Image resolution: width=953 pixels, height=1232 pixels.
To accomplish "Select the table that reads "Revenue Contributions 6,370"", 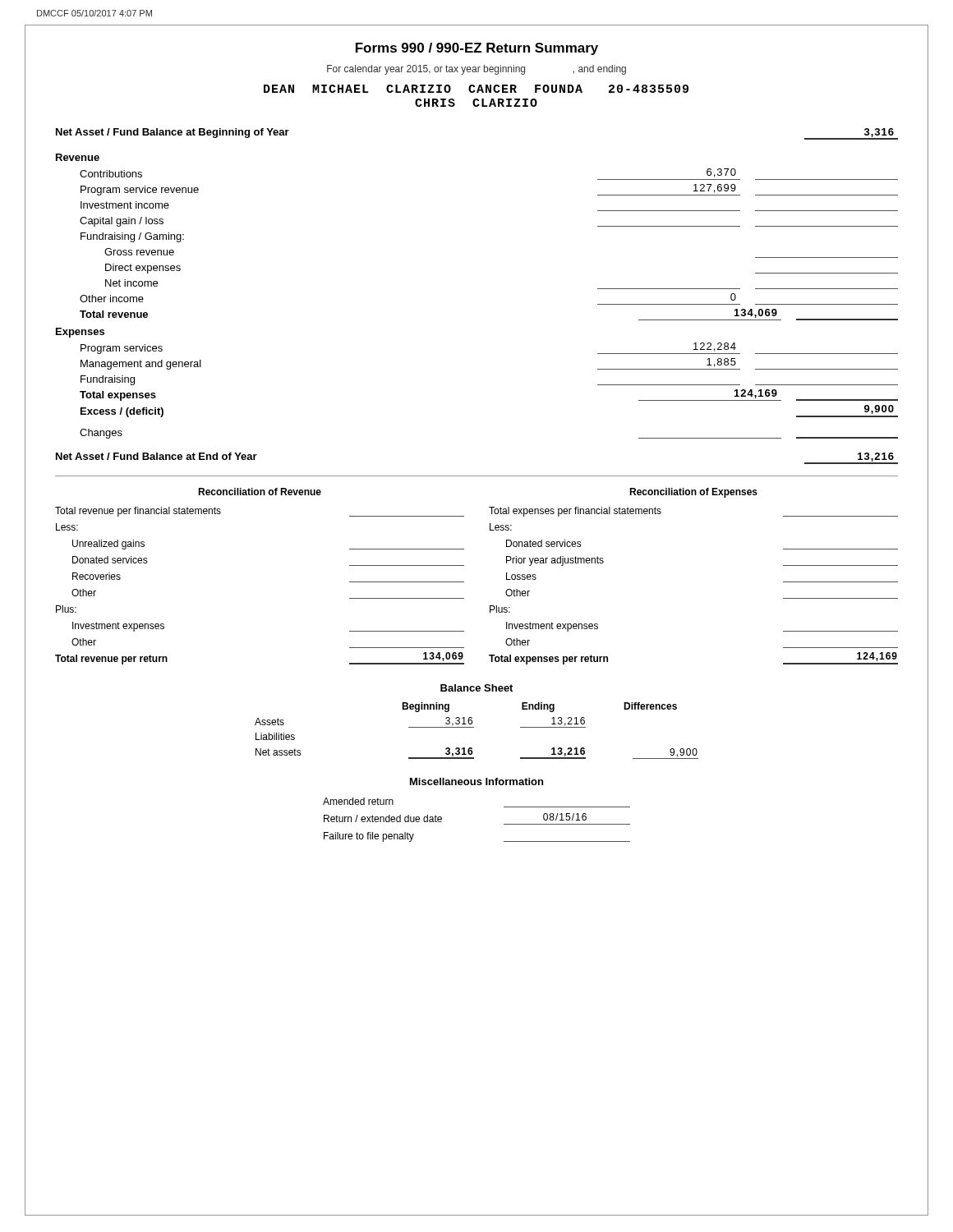I will tap(476, 308).
